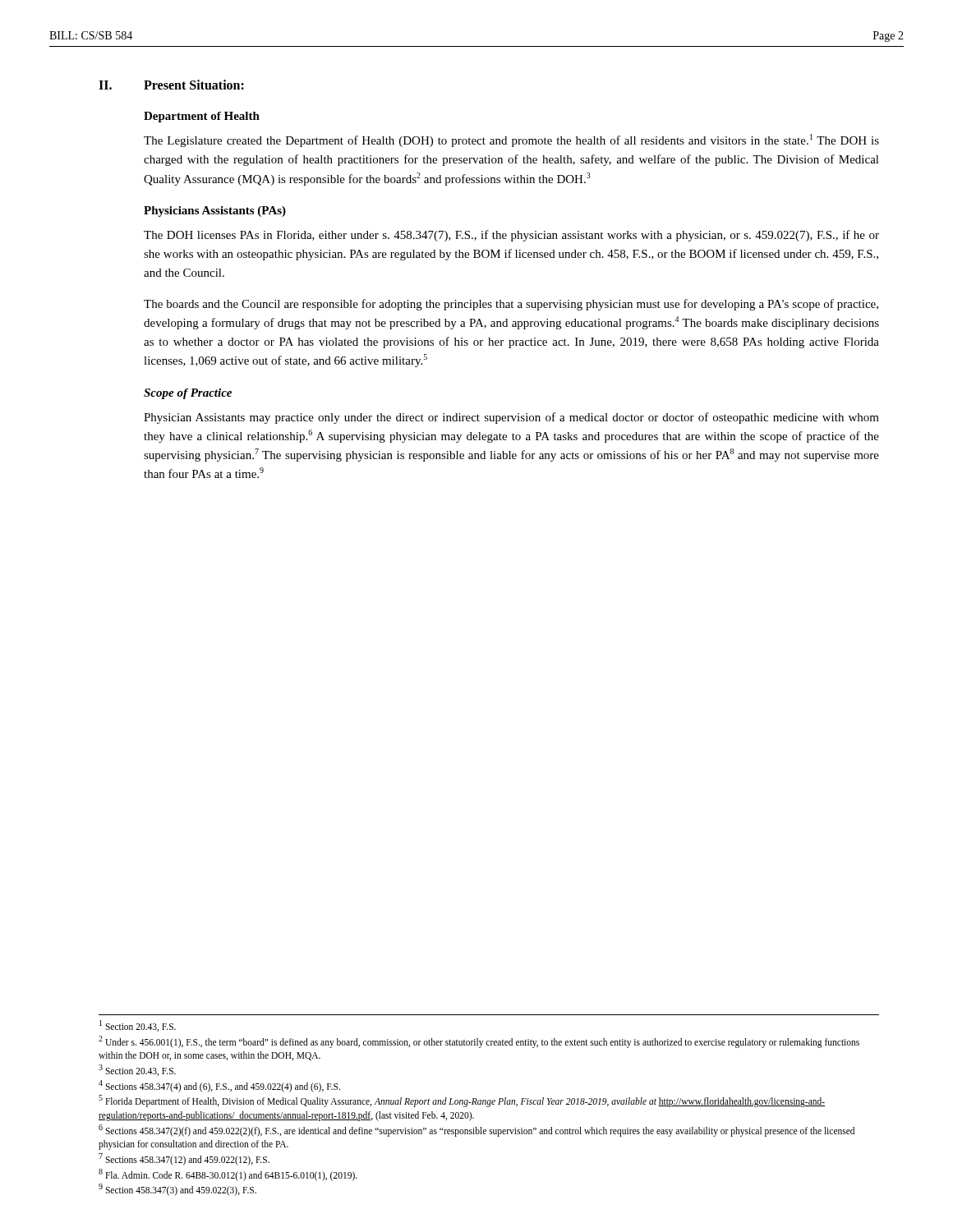Select the text starting "The boards and the Council are responsible"

[511, 332]
